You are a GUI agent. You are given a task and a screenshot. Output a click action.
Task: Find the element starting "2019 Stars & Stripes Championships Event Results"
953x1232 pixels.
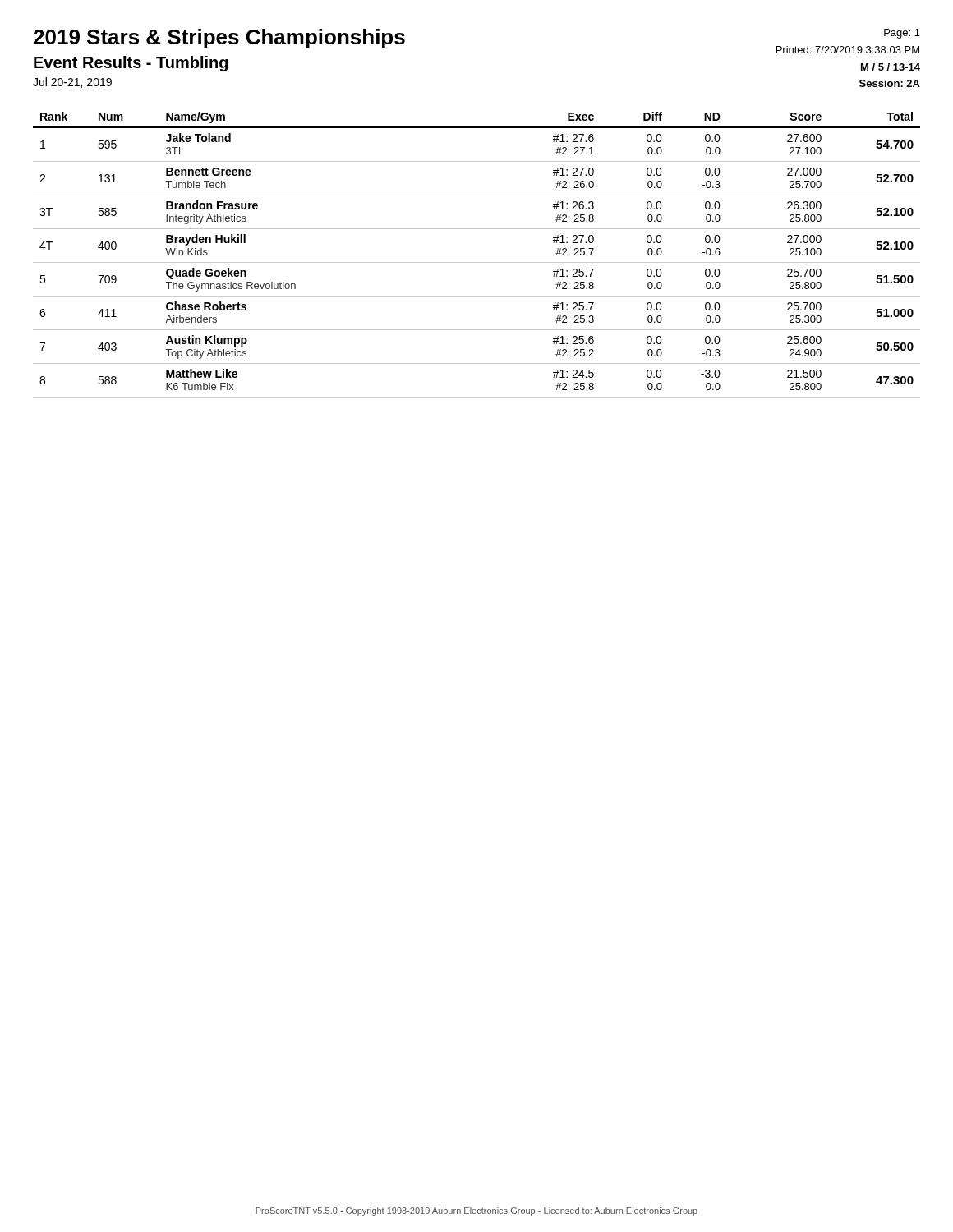pos(219,57)
